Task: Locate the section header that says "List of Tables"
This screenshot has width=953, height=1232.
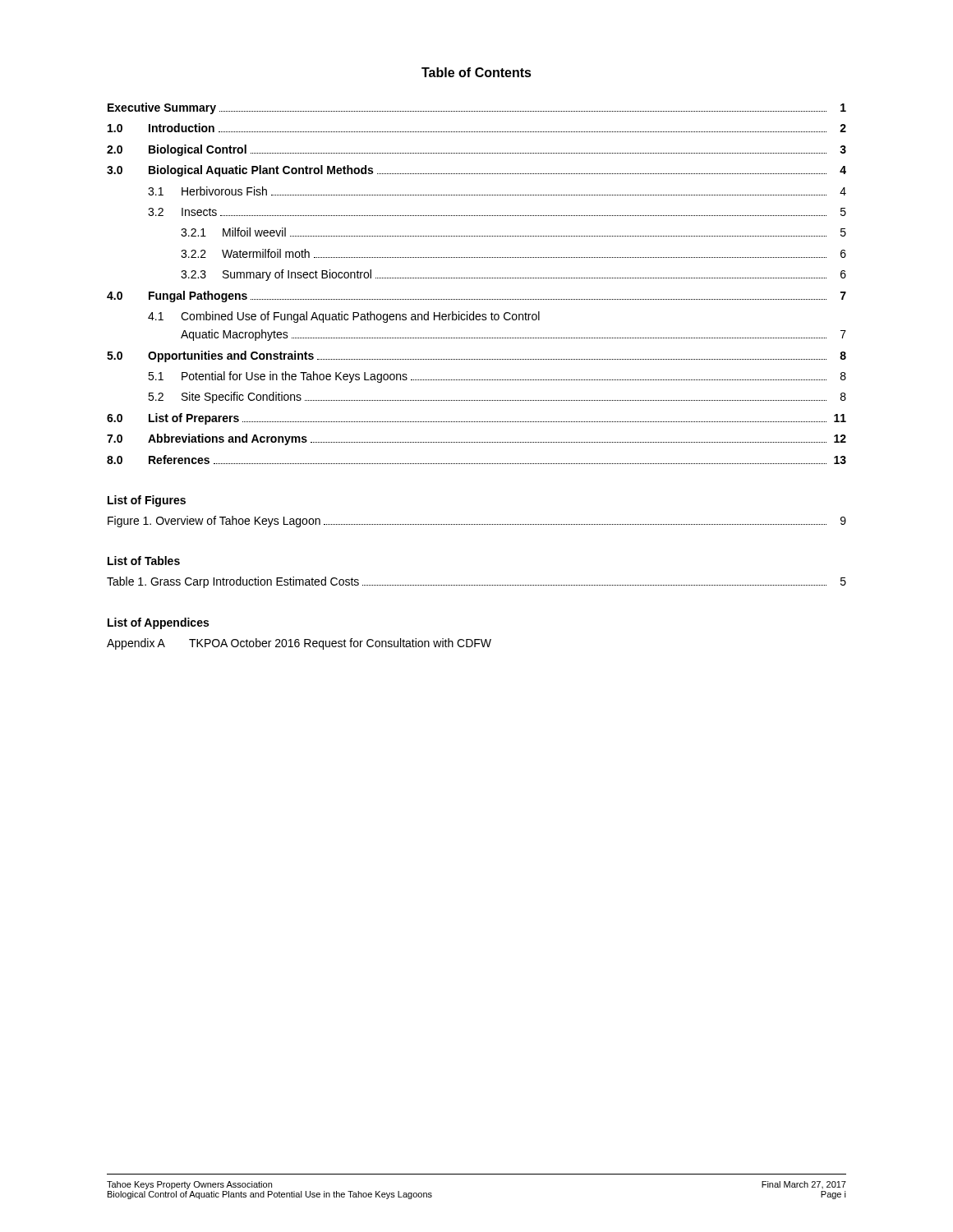Action: point(143,561)
